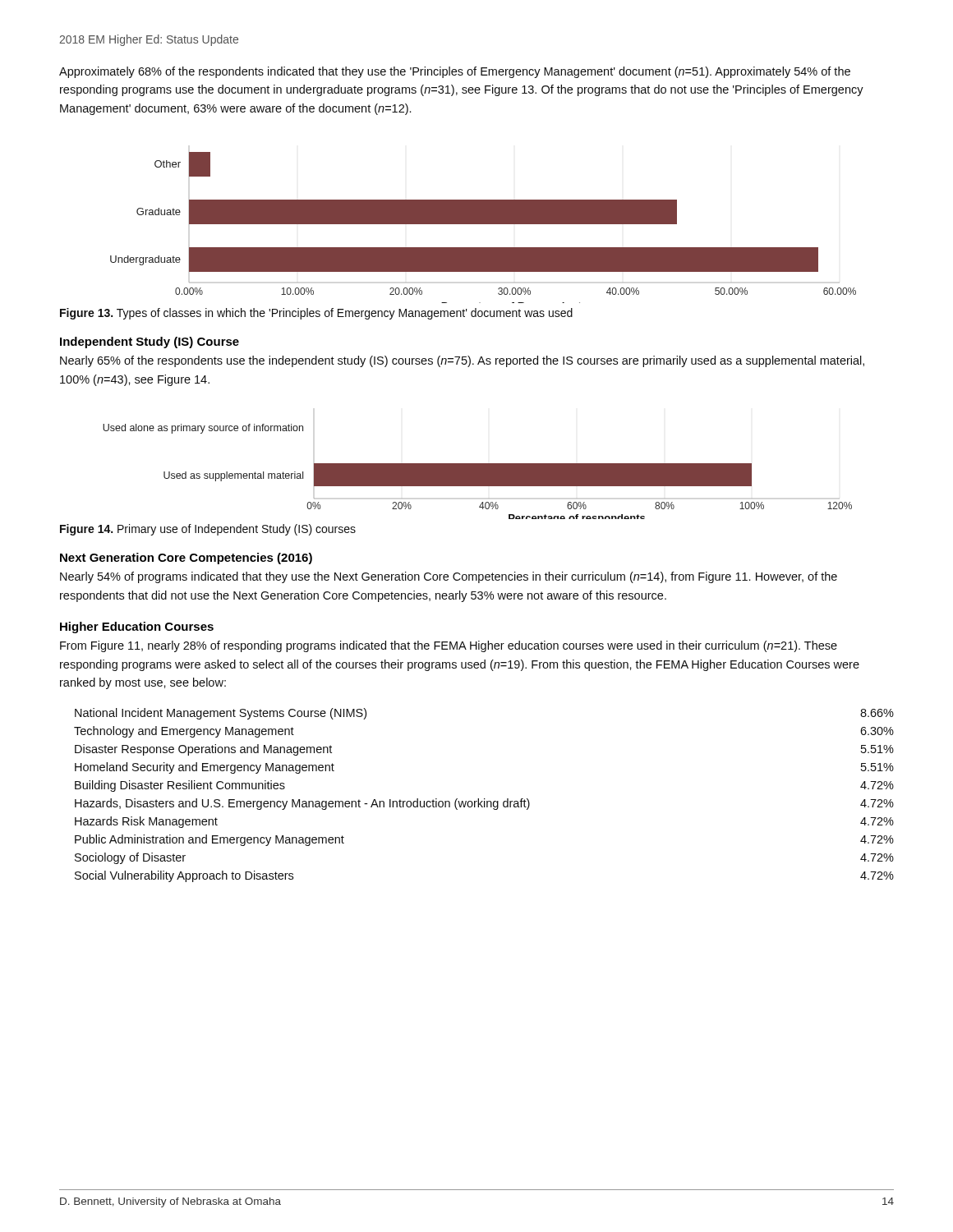Locate the passage starting "Nearly 54% of programs"

pyautogui.click(x=448, y=586)
